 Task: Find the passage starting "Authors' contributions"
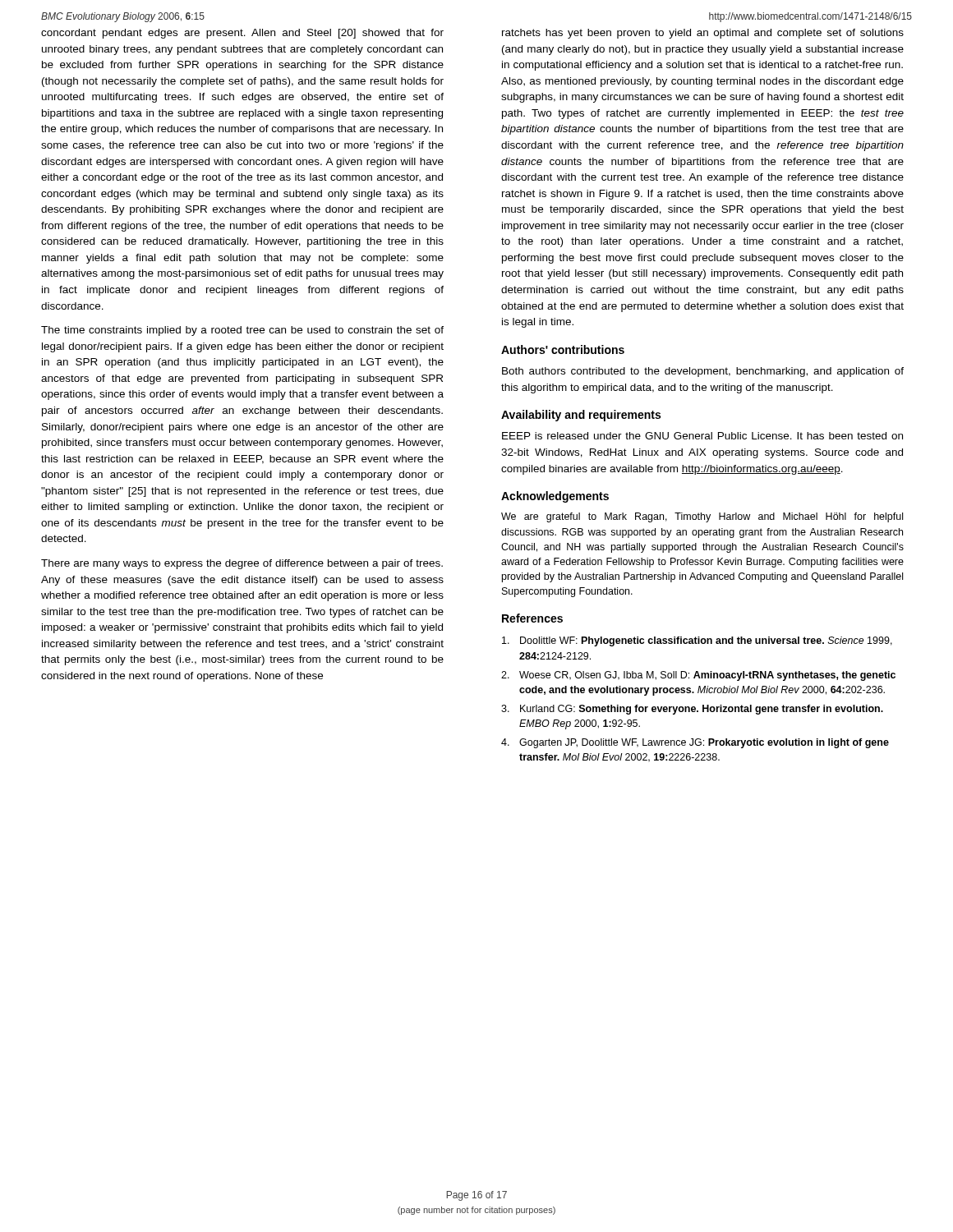[563, 350]
